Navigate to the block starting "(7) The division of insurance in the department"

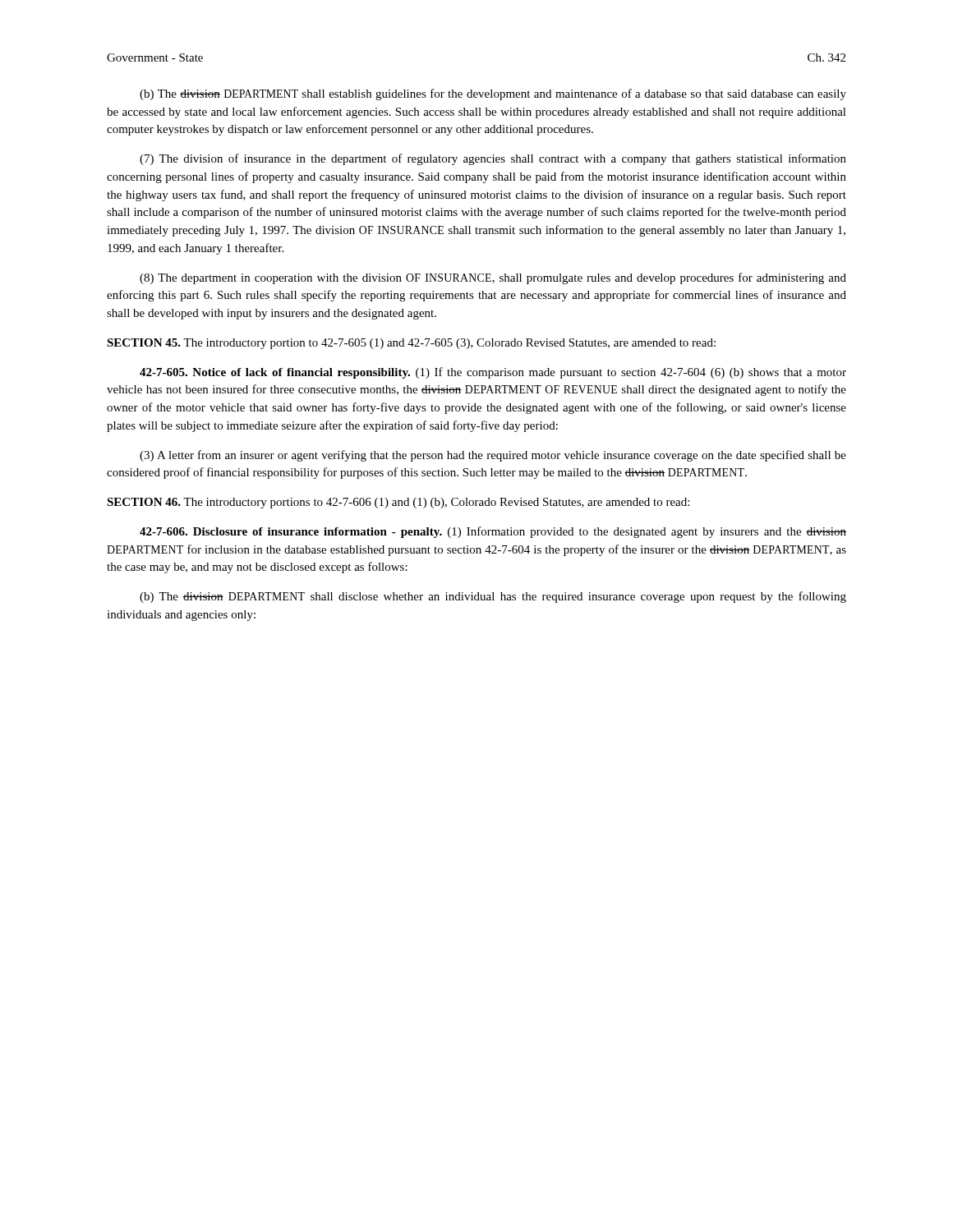tap(476, 204)
